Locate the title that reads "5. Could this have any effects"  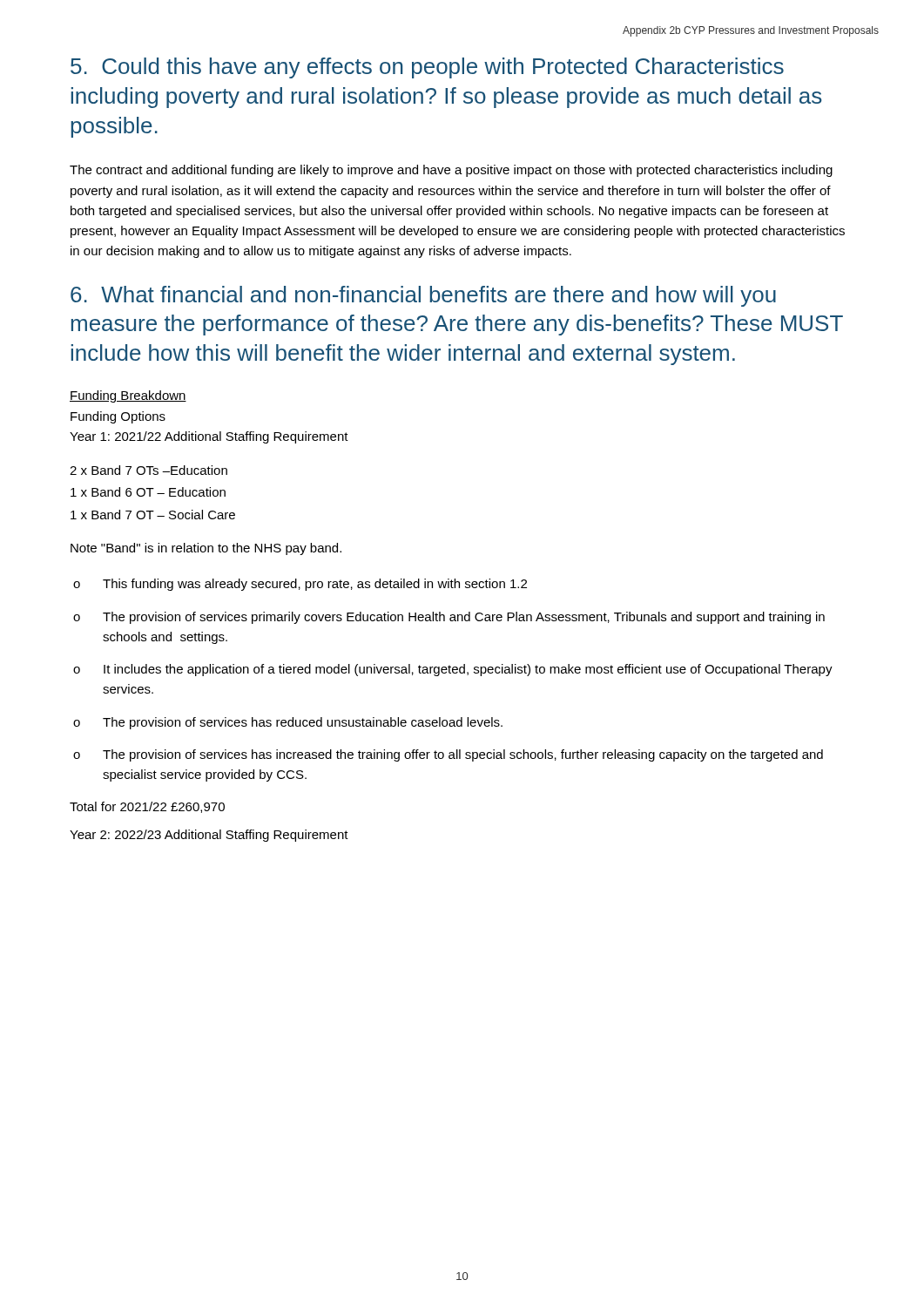coord(446,96)
